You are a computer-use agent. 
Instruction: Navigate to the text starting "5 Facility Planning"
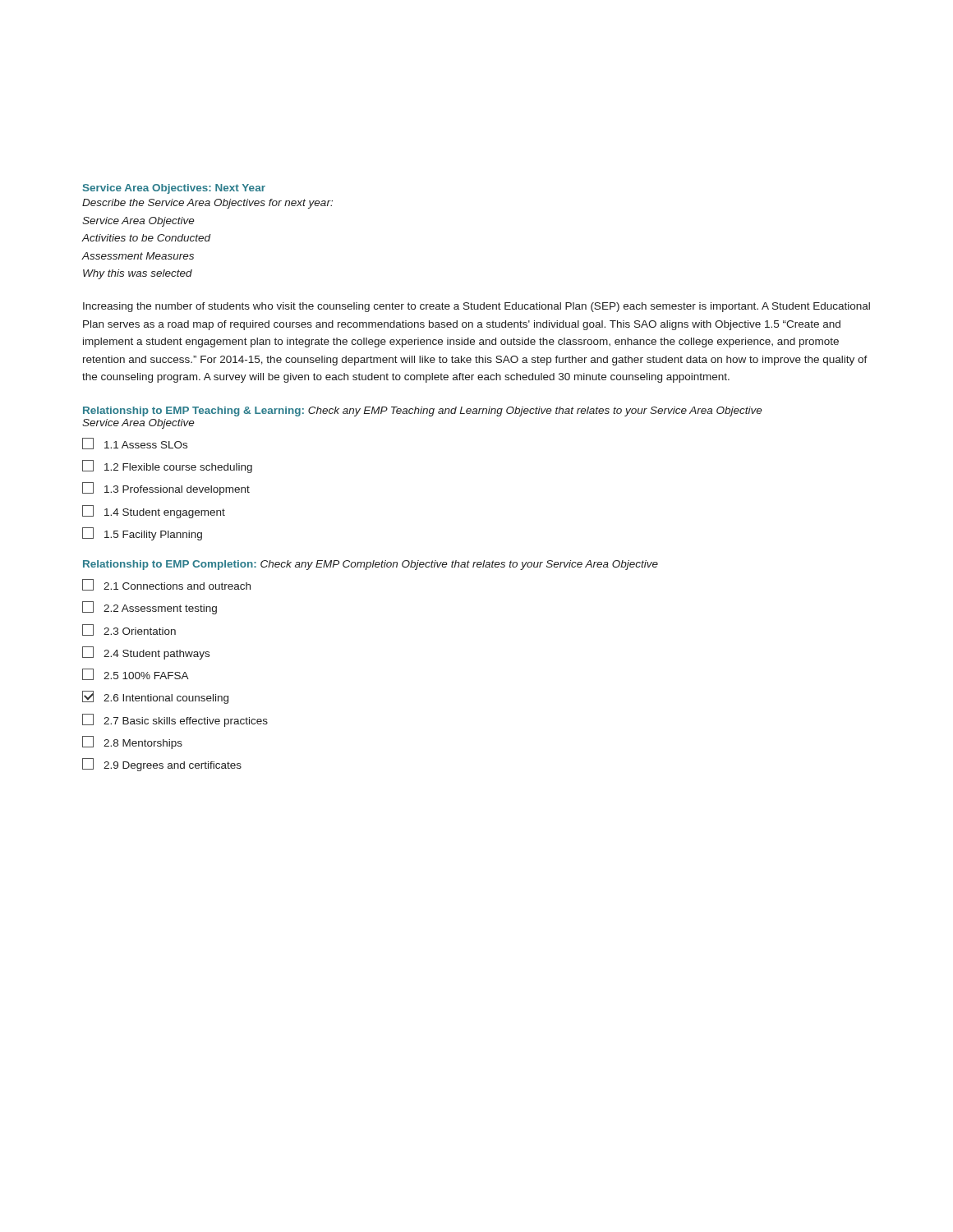(142, 534)
